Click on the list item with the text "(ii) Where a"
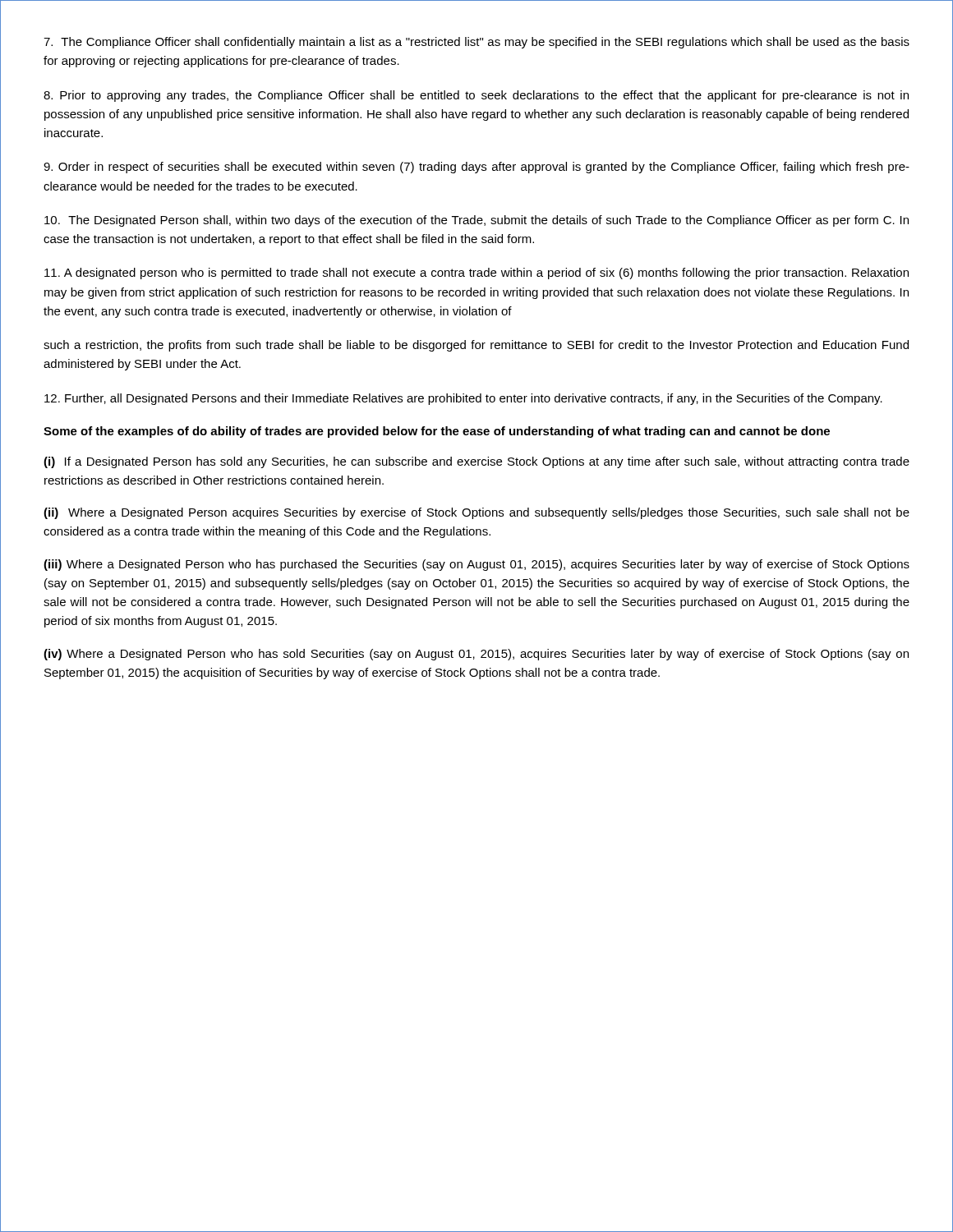 click(476, 522)
